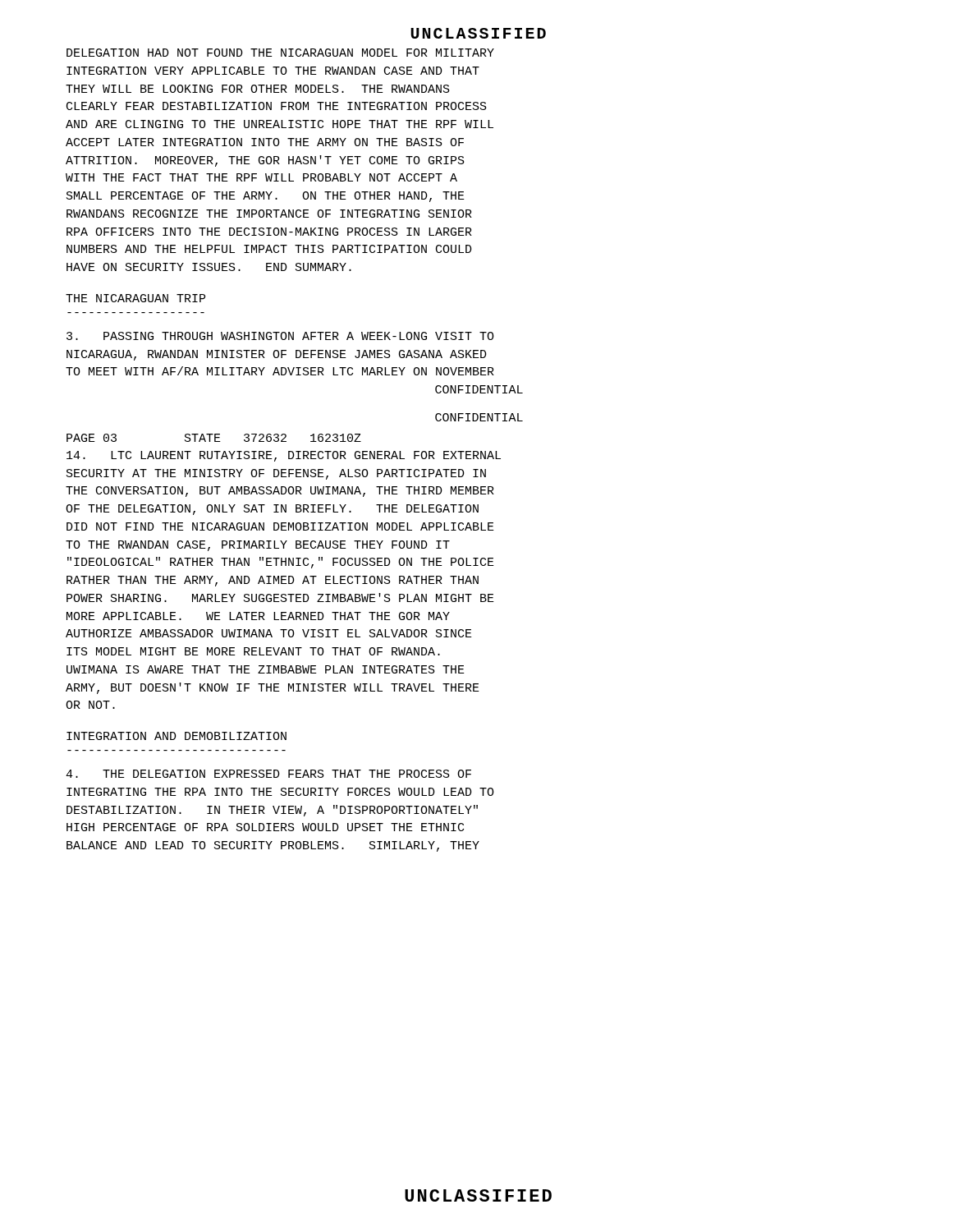Where is the passage that starts "THE DELEGATION EXPRESSED FEARS THAT THE PROCESS OF"?
This screenshot has width=958, height=1232.
click(x=280, y=811)
